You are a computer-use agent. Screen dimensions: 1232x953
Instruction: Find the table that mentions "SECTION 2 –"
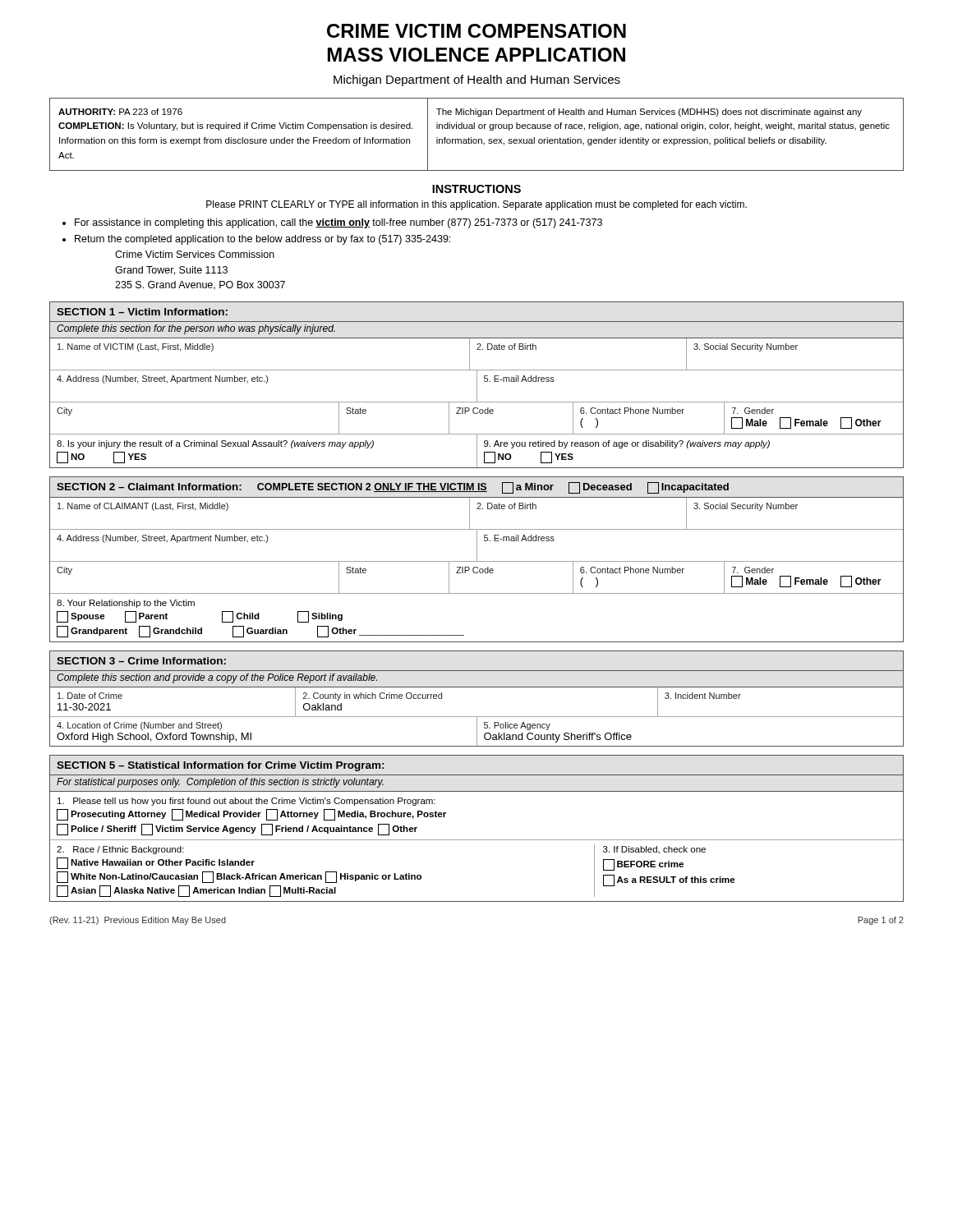[476, 559]
